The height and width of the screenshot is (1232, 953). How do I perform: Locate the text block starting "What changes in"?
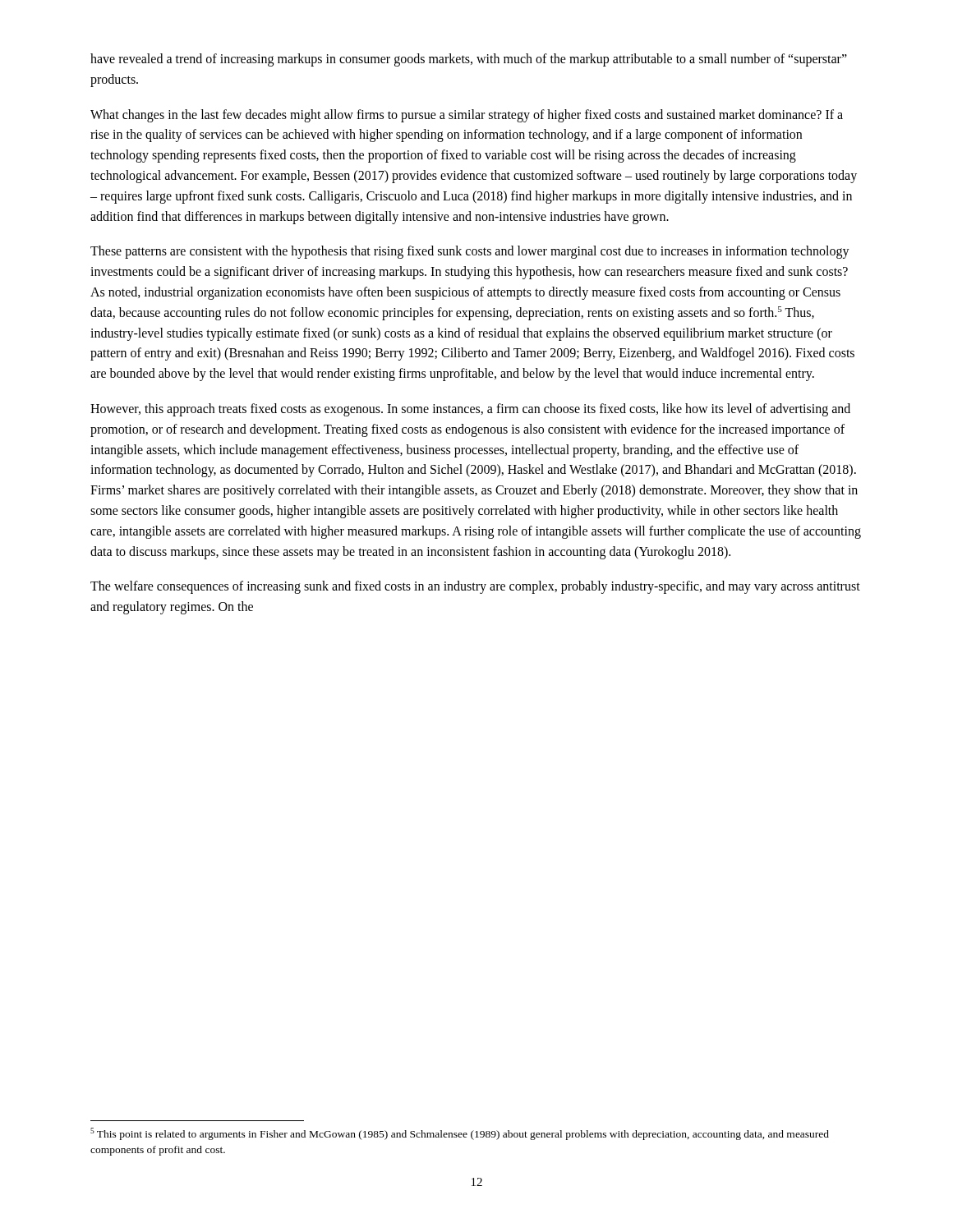(x=474, y=165)
